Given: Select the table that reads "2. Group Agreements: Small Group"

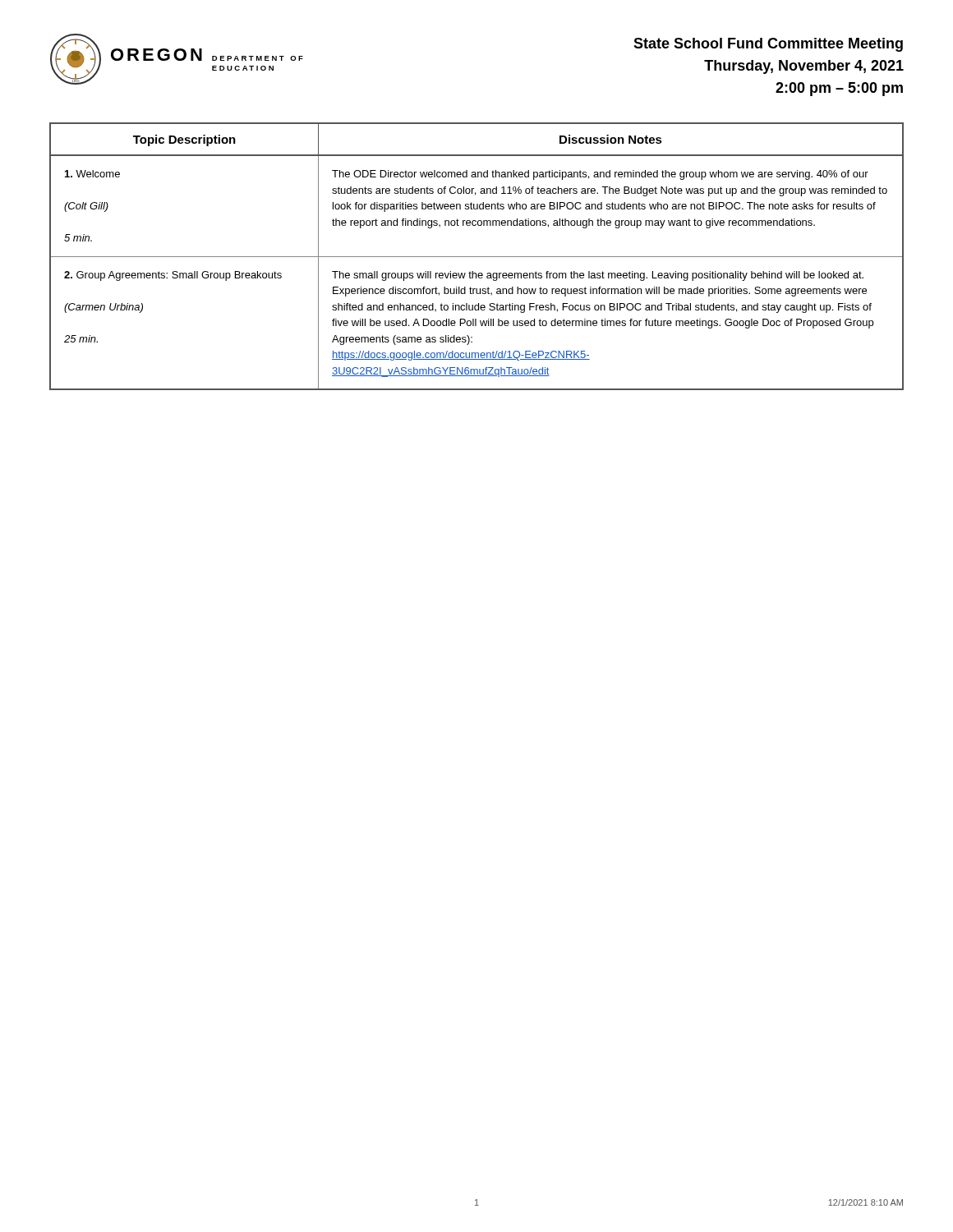Looking at the screenshot, I should tap(476, 256).
